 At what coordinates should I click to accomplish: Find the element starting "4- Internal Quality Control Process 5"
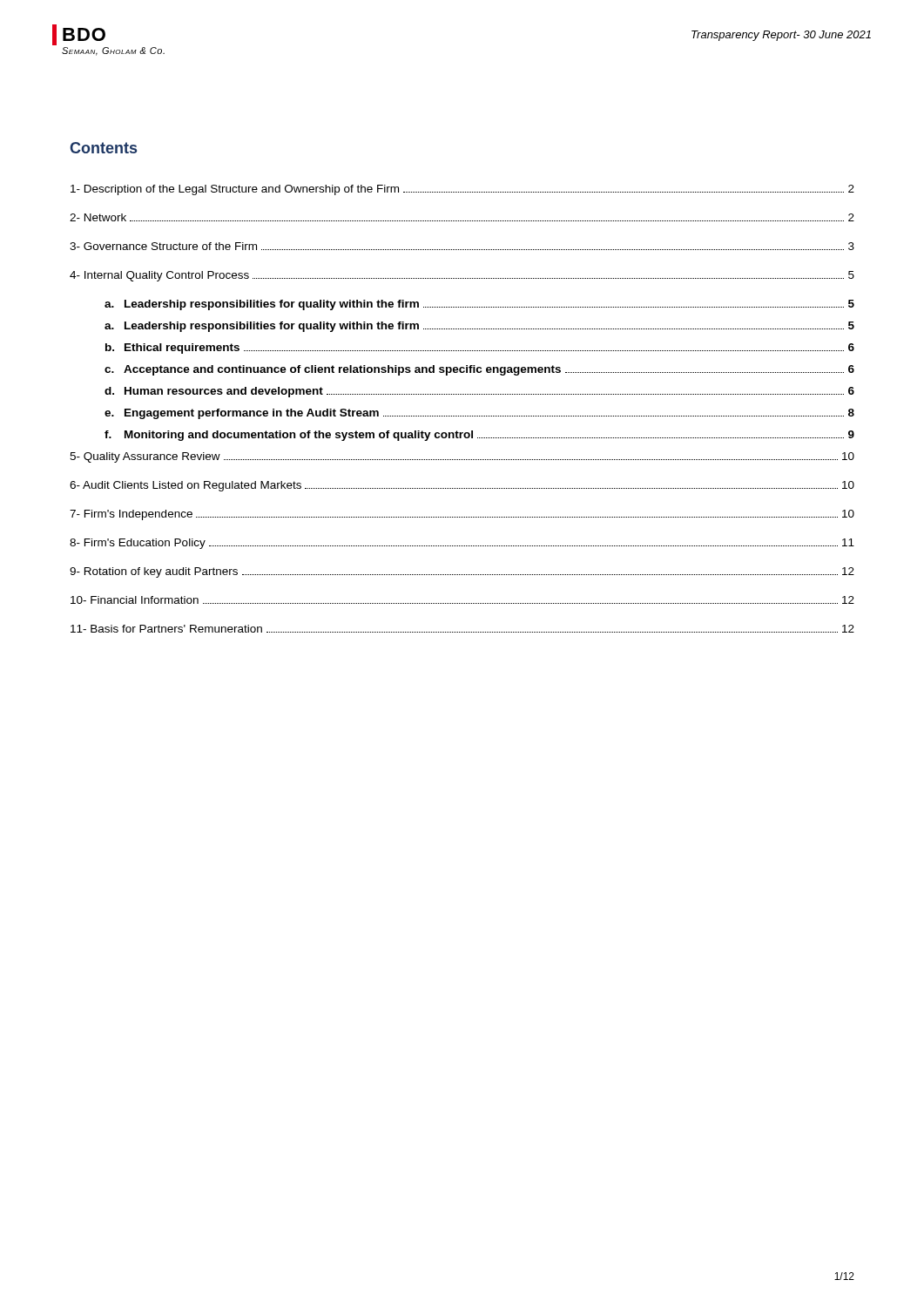(x=462, y=275)
